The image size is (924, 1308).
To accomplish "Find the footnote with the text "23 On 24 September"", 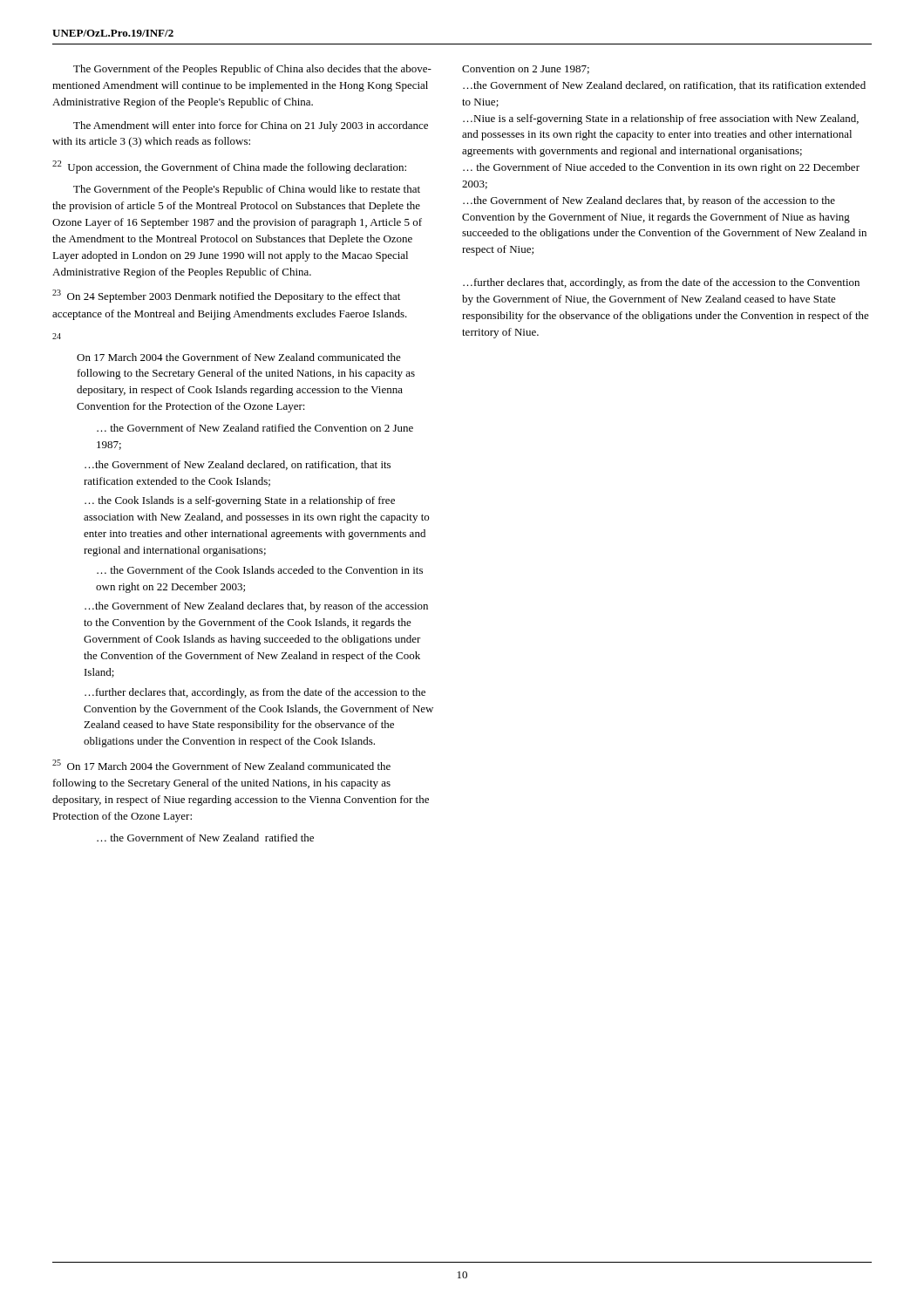I will (230, 304).
